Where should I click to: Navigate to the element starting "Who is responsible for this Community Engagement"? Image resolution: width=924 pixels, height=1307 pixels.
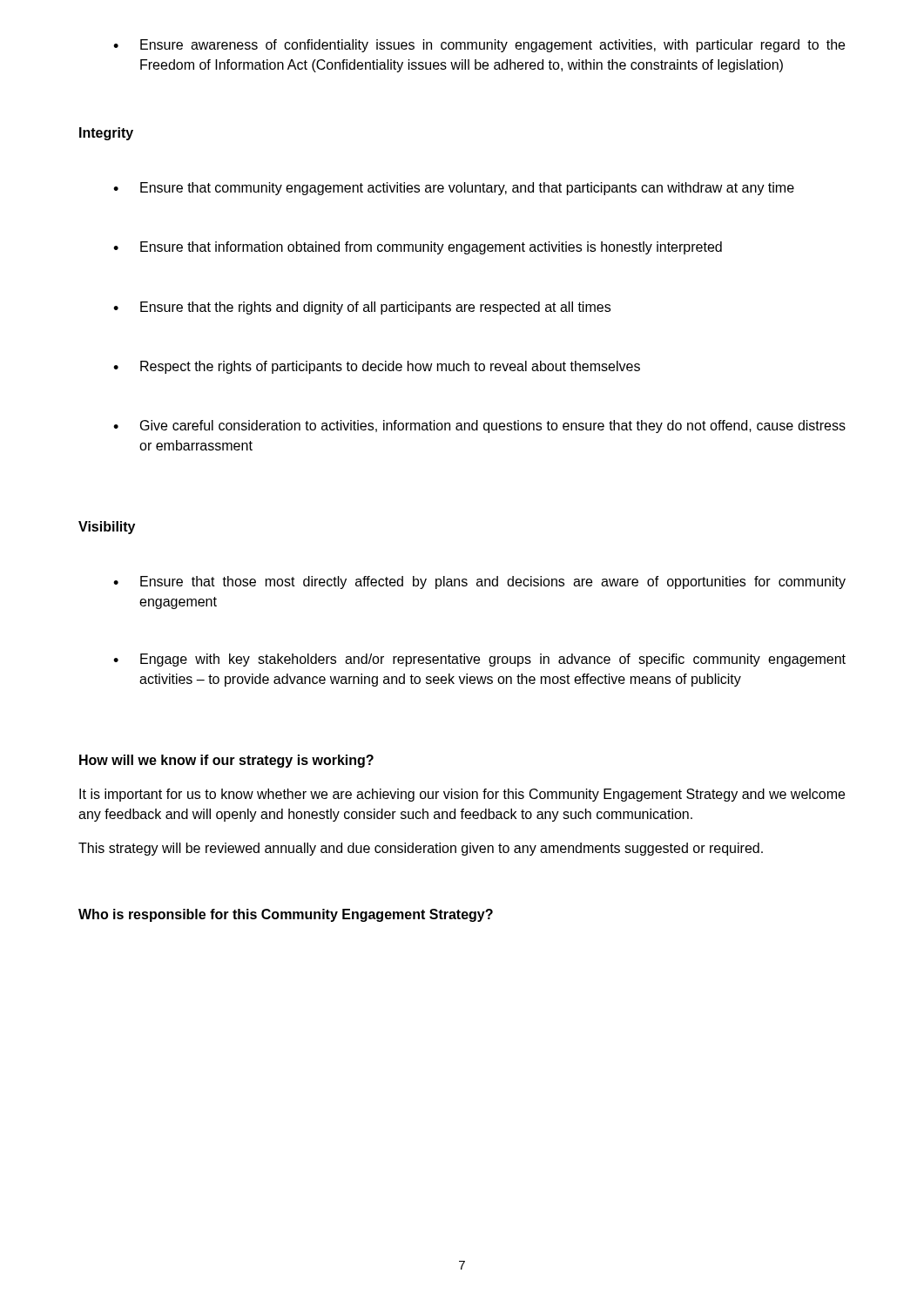click(286, 915)
